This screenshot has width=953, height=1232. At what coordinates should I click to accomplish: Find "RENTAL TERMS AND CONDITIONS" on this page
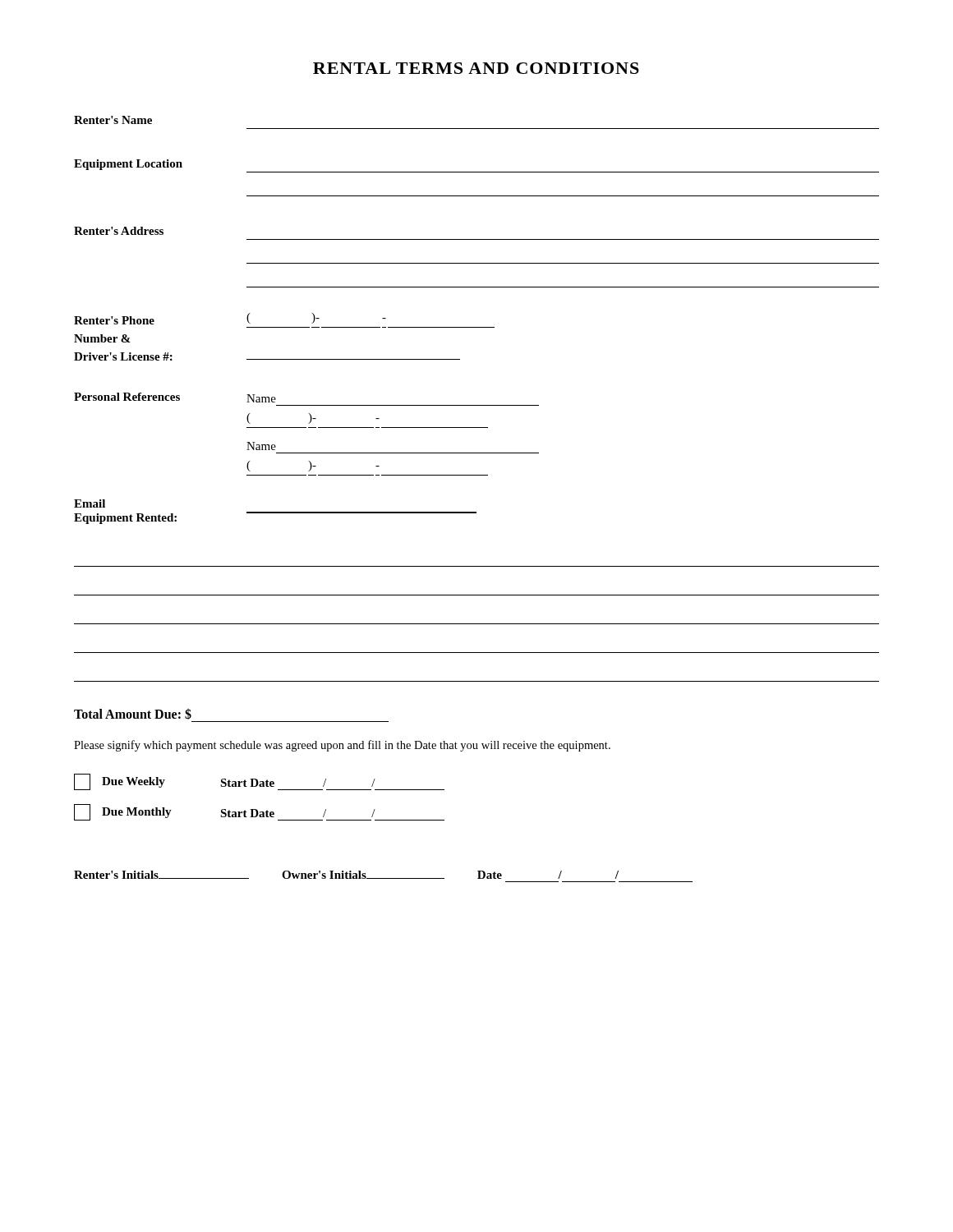click(476, 68)
